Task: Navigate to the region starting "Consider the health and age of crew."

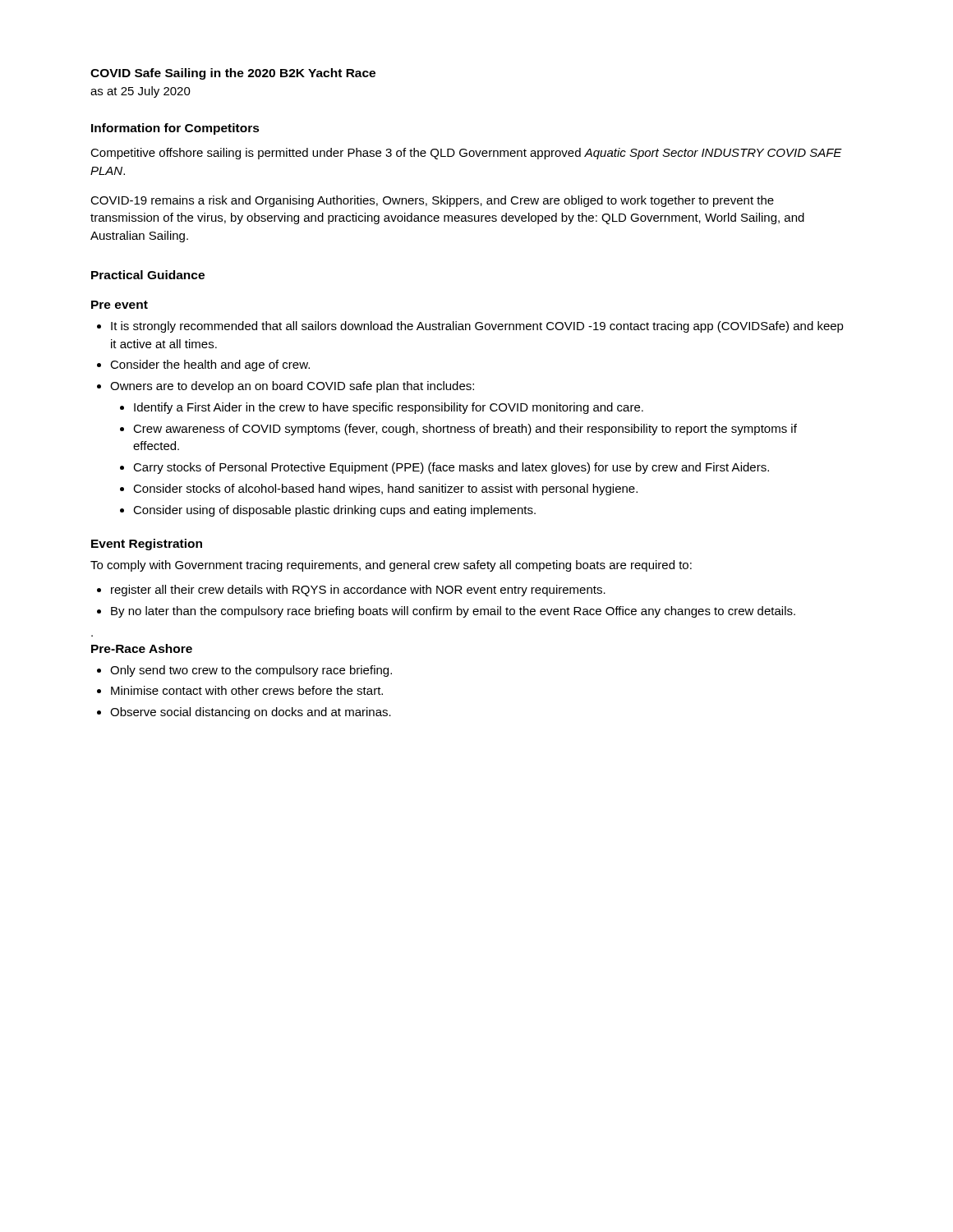Action: click(210, 365)
